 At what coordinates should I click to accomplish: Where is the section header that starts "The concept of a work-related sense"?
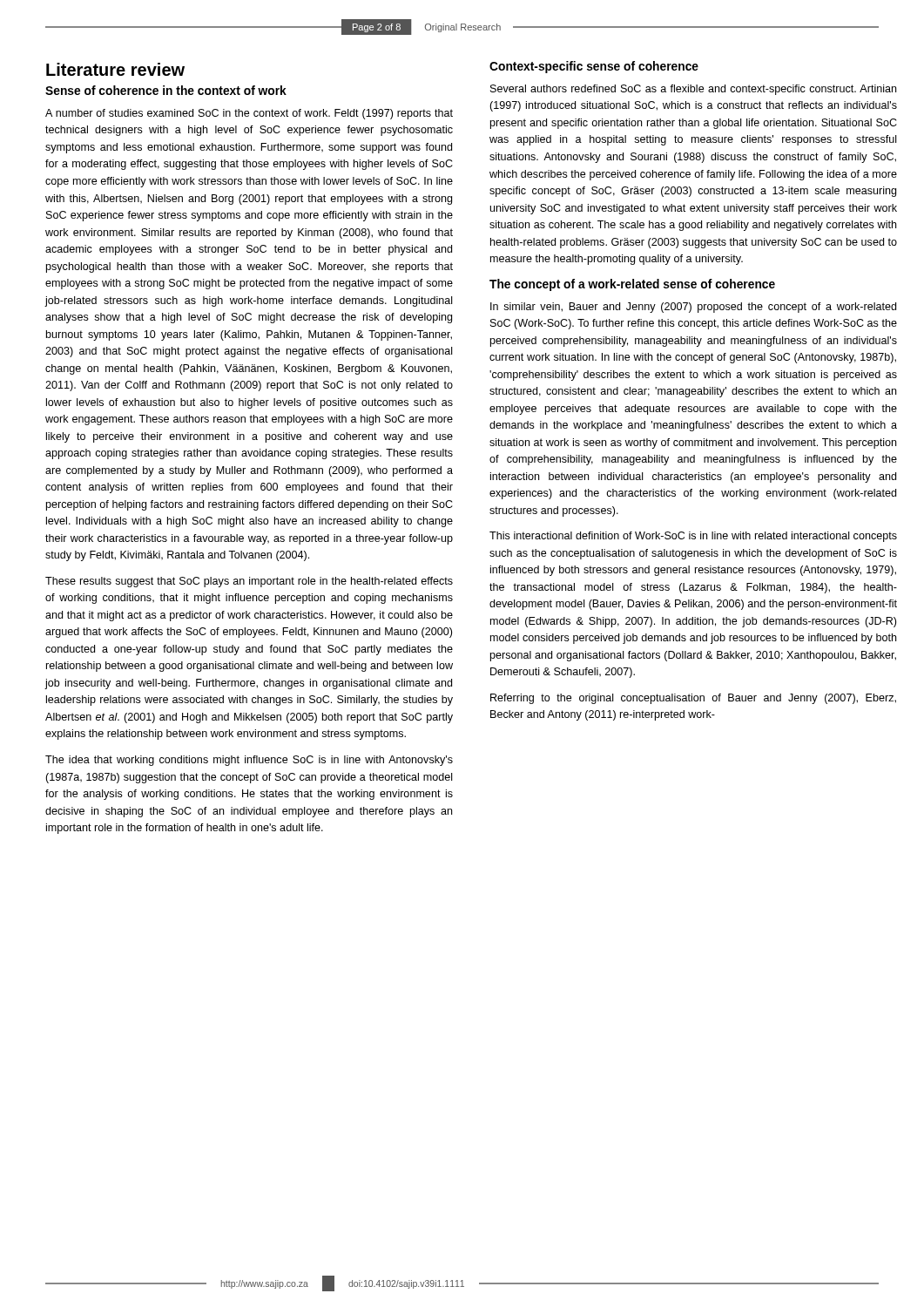632,284
